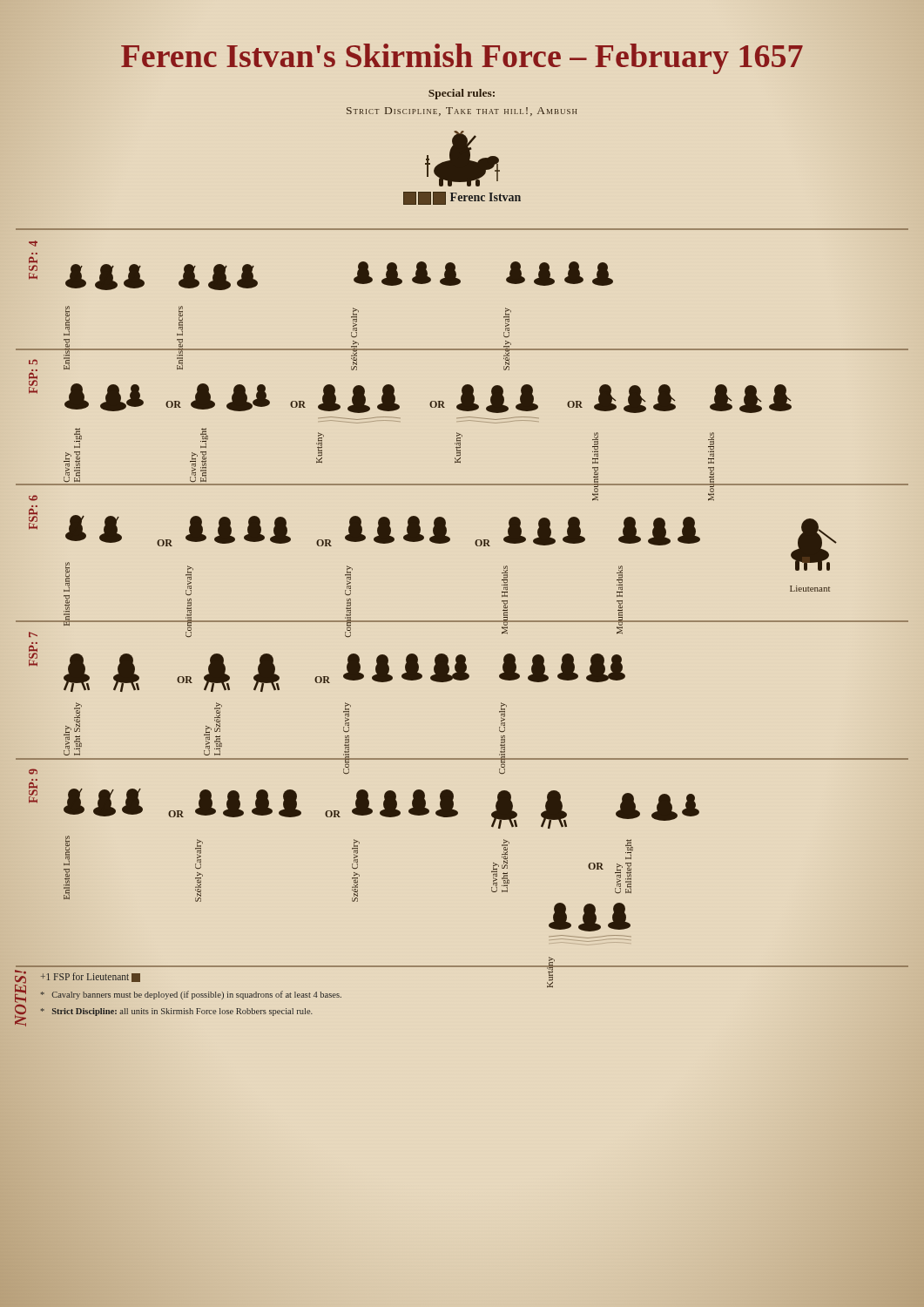Click on the text block that says "NOTES! +1 FSP for Lieutenant"
The width and height of the screenshot is (924, 1307).
pyautogui.click(x=178, y=998)
